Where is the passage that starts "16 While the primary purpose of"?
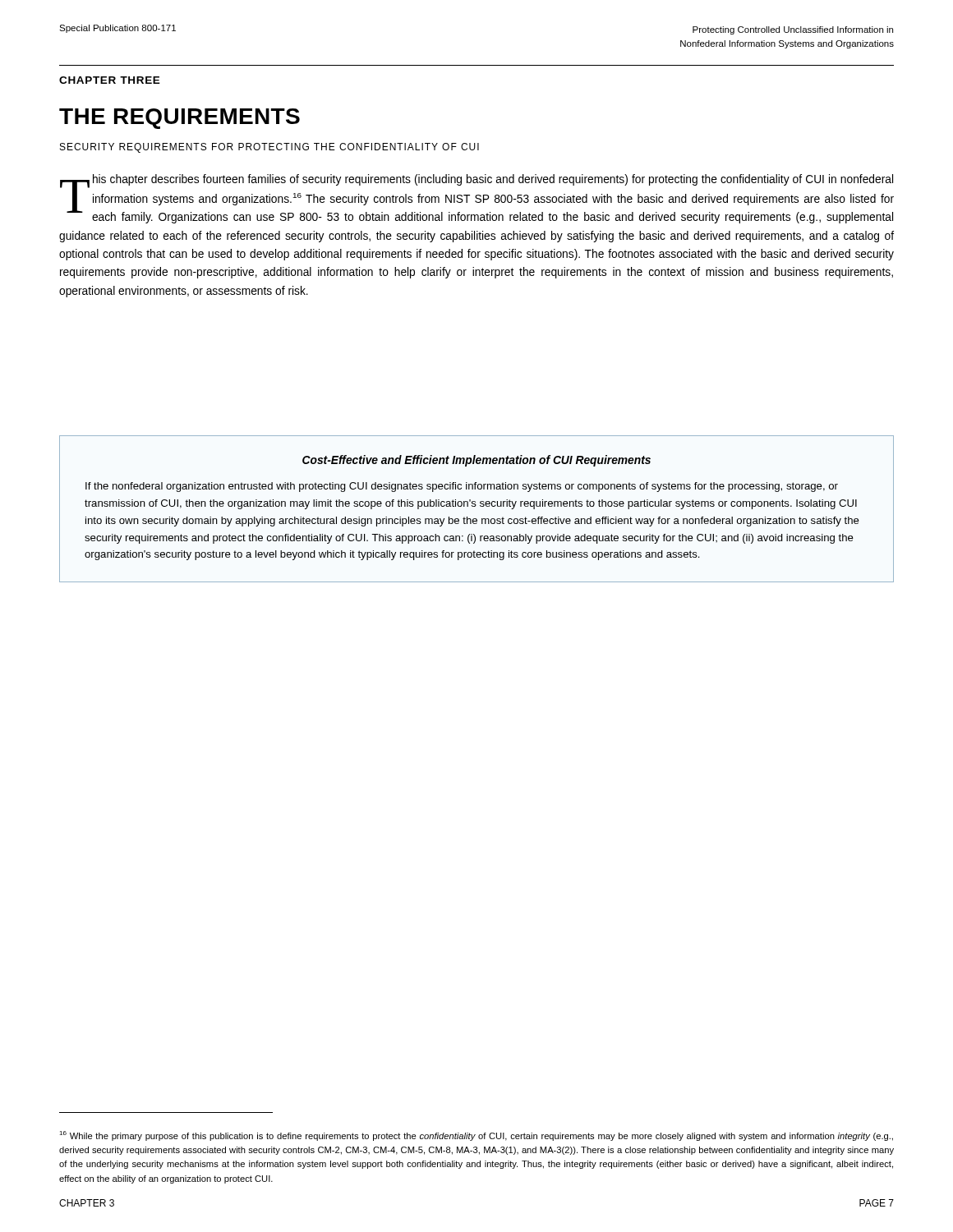 [476, 1156]
